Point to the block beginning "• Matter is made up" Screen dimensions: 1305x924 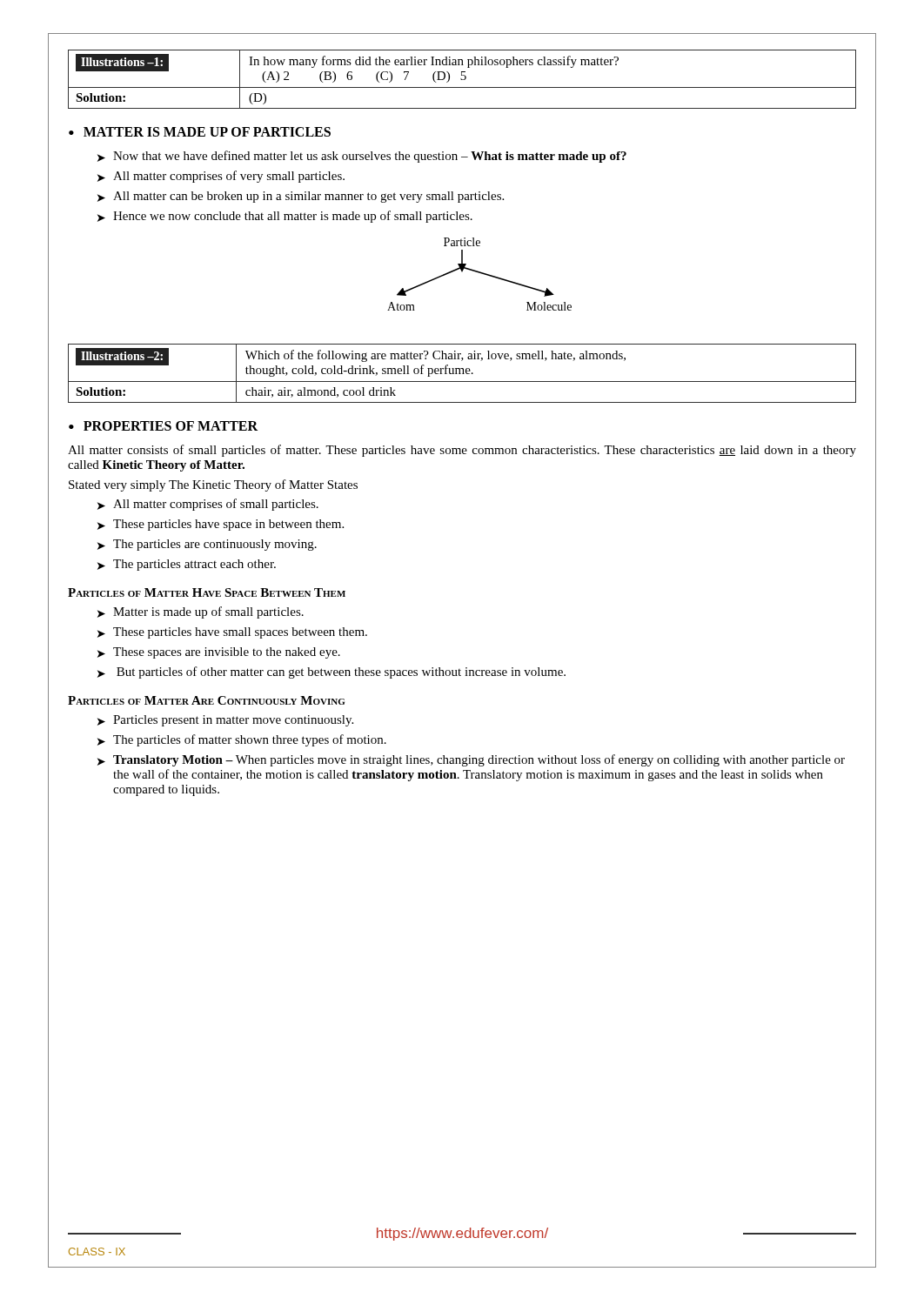pyautogui.click(x=199, y=134)
